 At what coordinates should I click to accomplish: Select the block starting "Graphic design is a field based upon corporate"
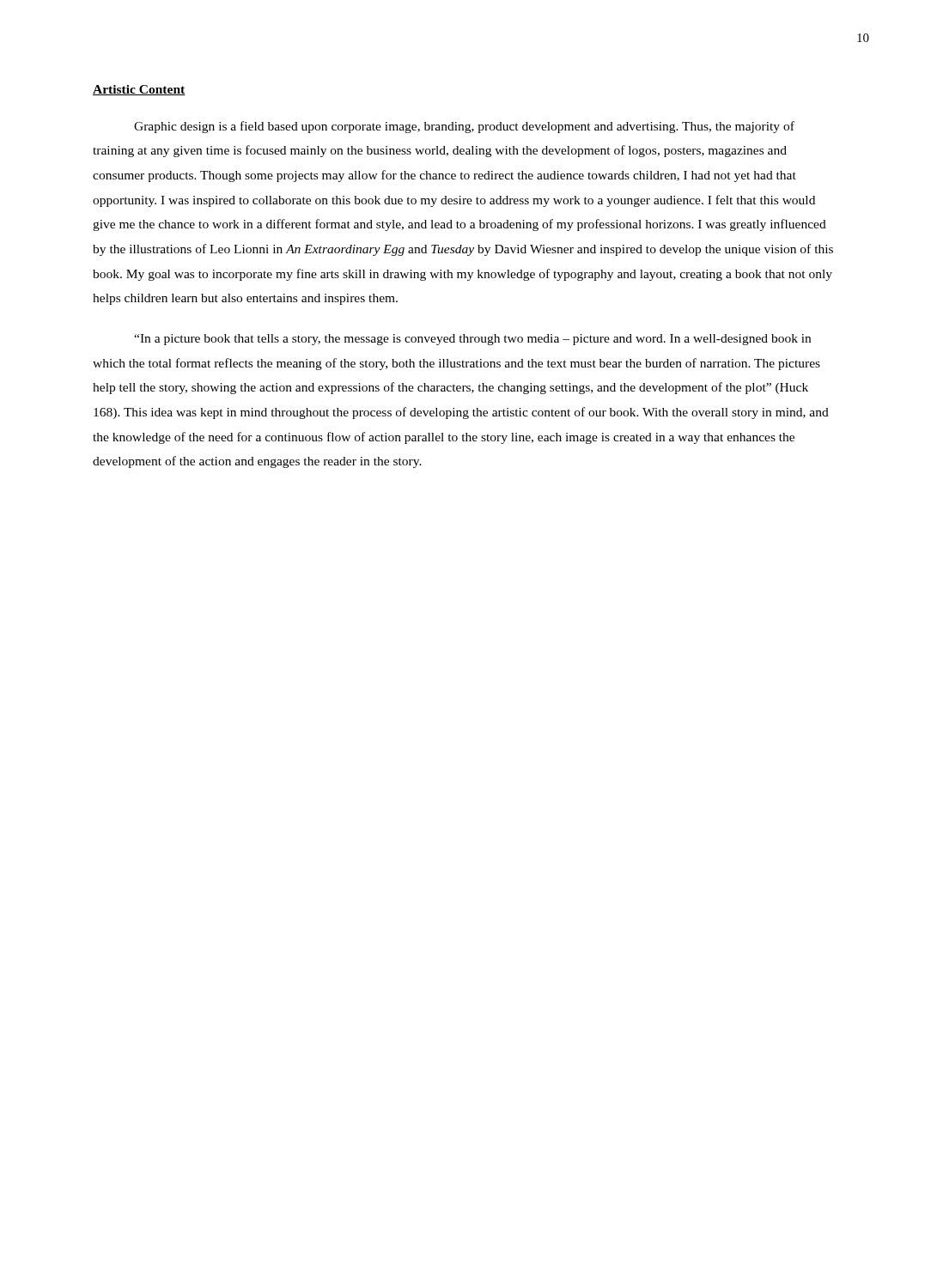(466, 212)
